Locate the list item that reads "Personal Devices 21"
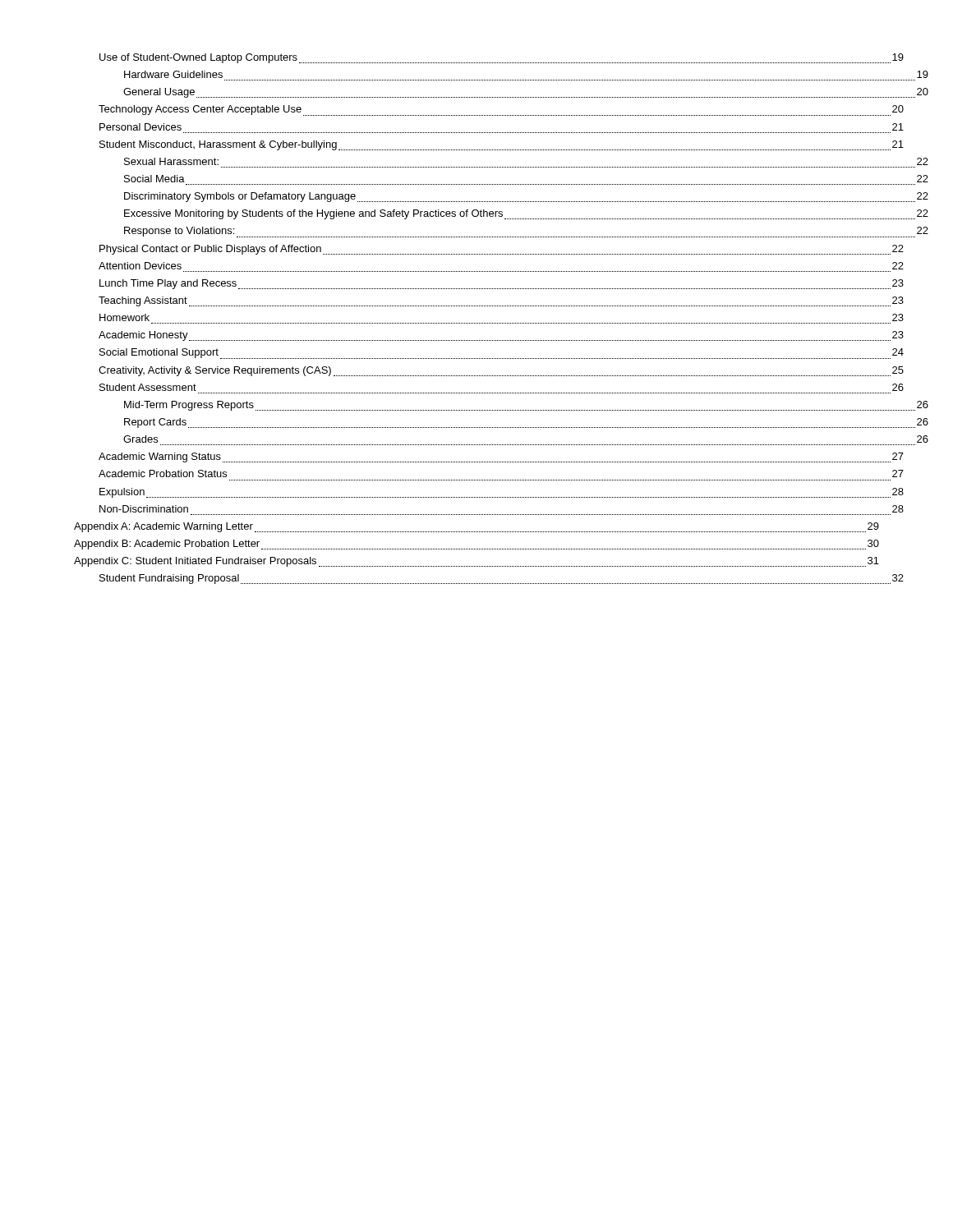 pos(501,127)
